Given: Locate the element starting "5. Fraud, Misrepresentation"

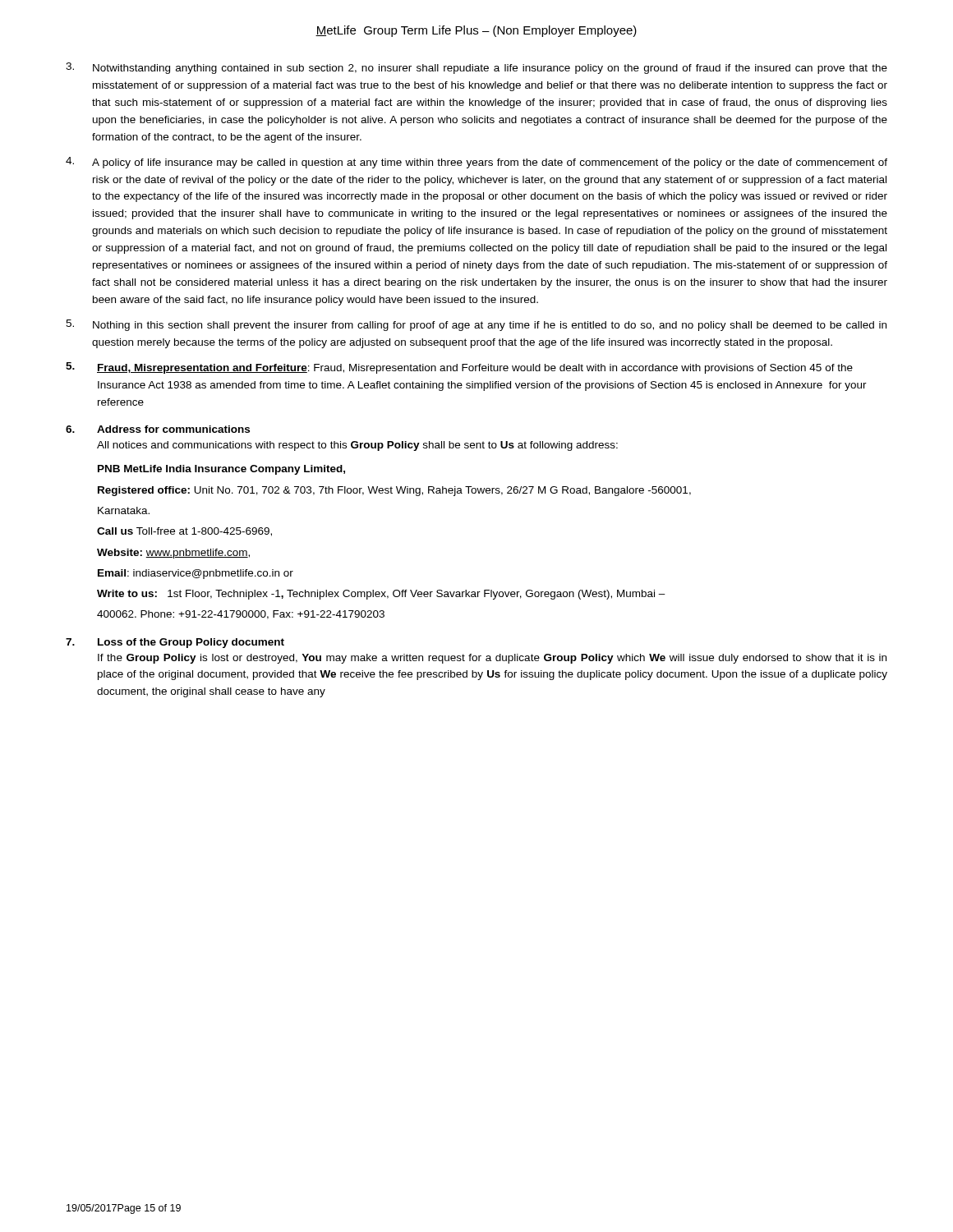Looking at the screenshot, I should [x=476, y=385].
